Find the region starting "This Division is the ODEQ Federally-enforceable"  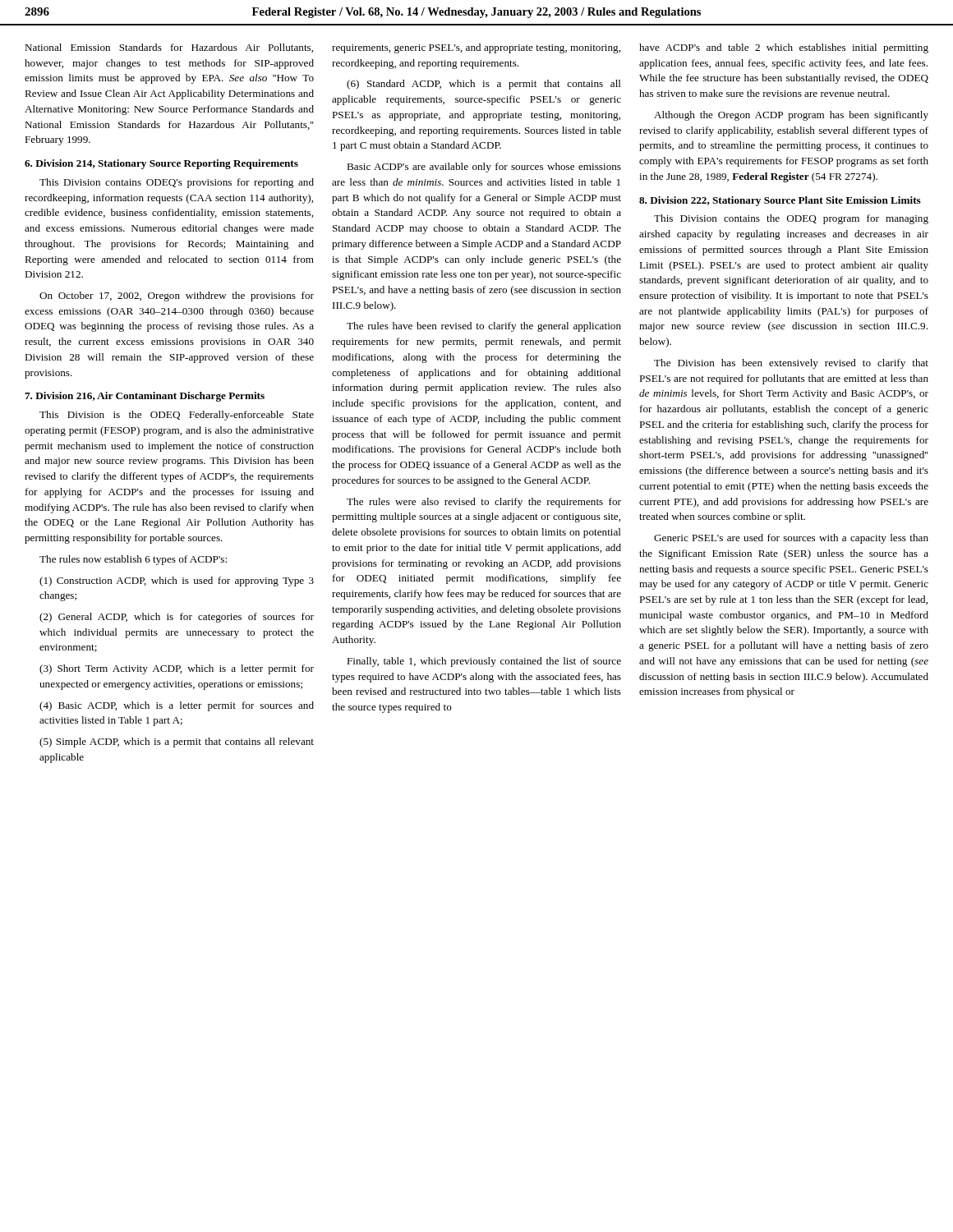(x=169, y=487)
